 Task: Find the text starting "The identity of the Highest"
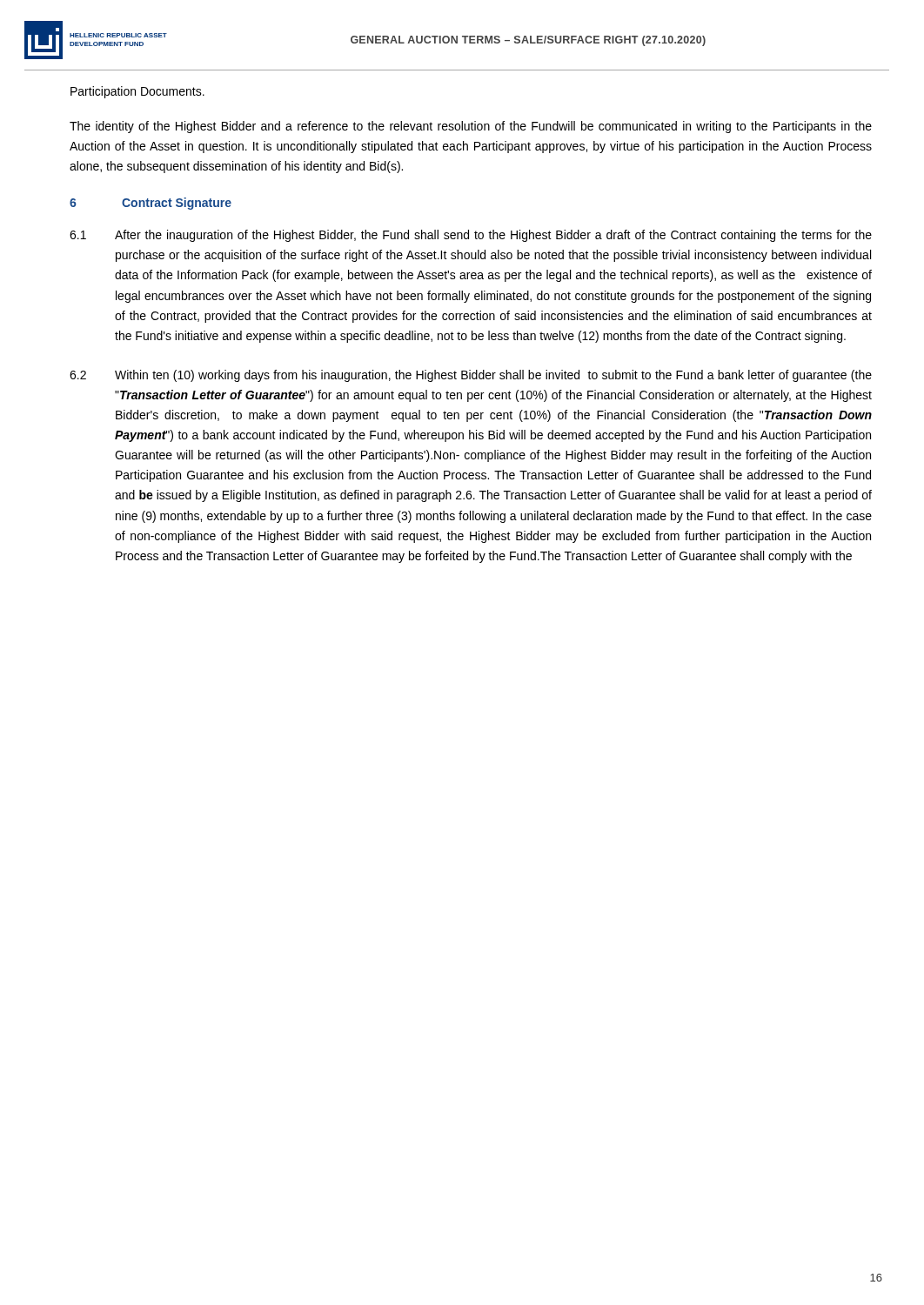coord(471,146)
